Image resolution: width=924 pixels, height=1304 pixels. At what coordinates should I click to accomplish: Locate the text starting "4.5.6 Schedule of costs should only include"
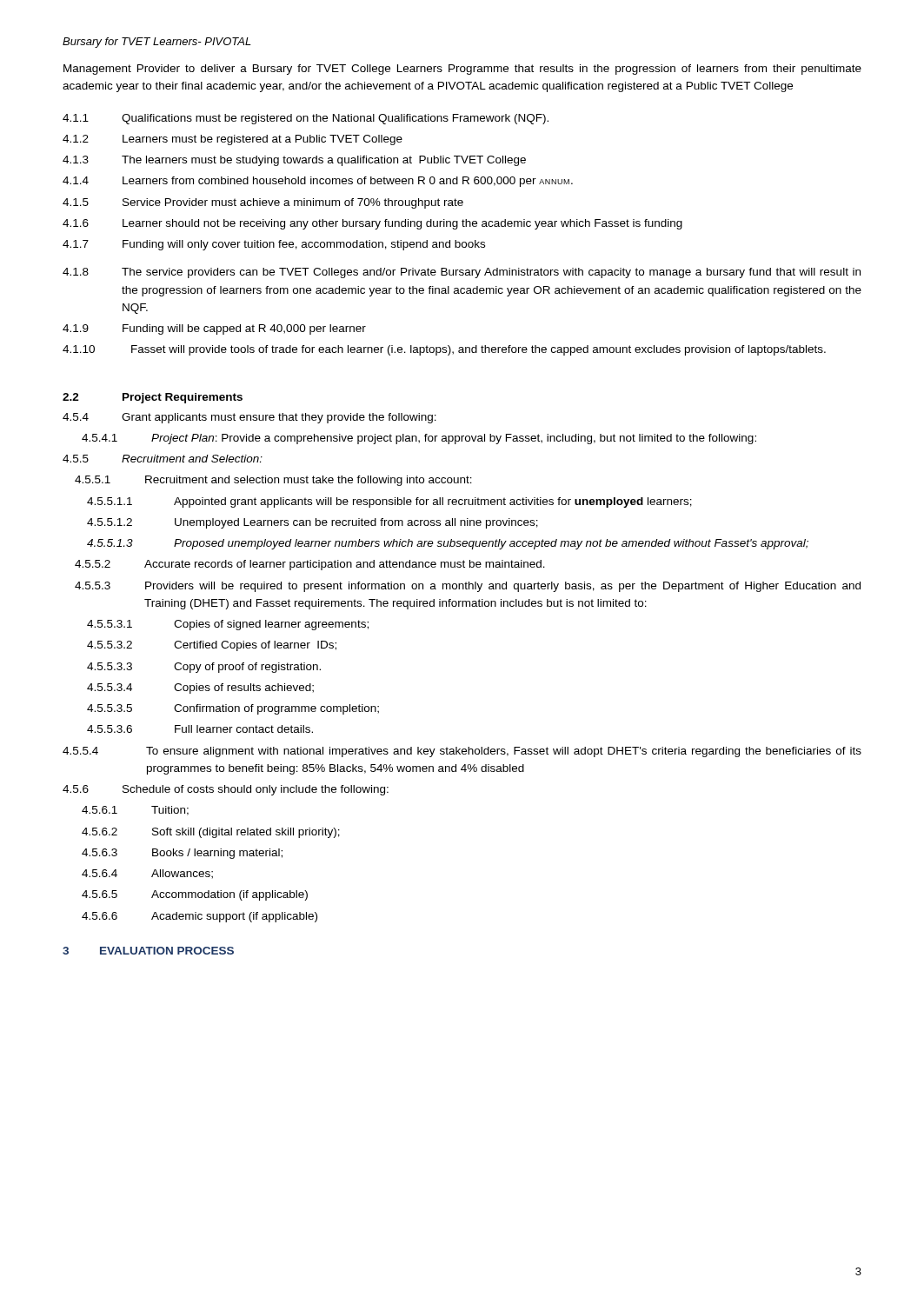click(226, 790)
